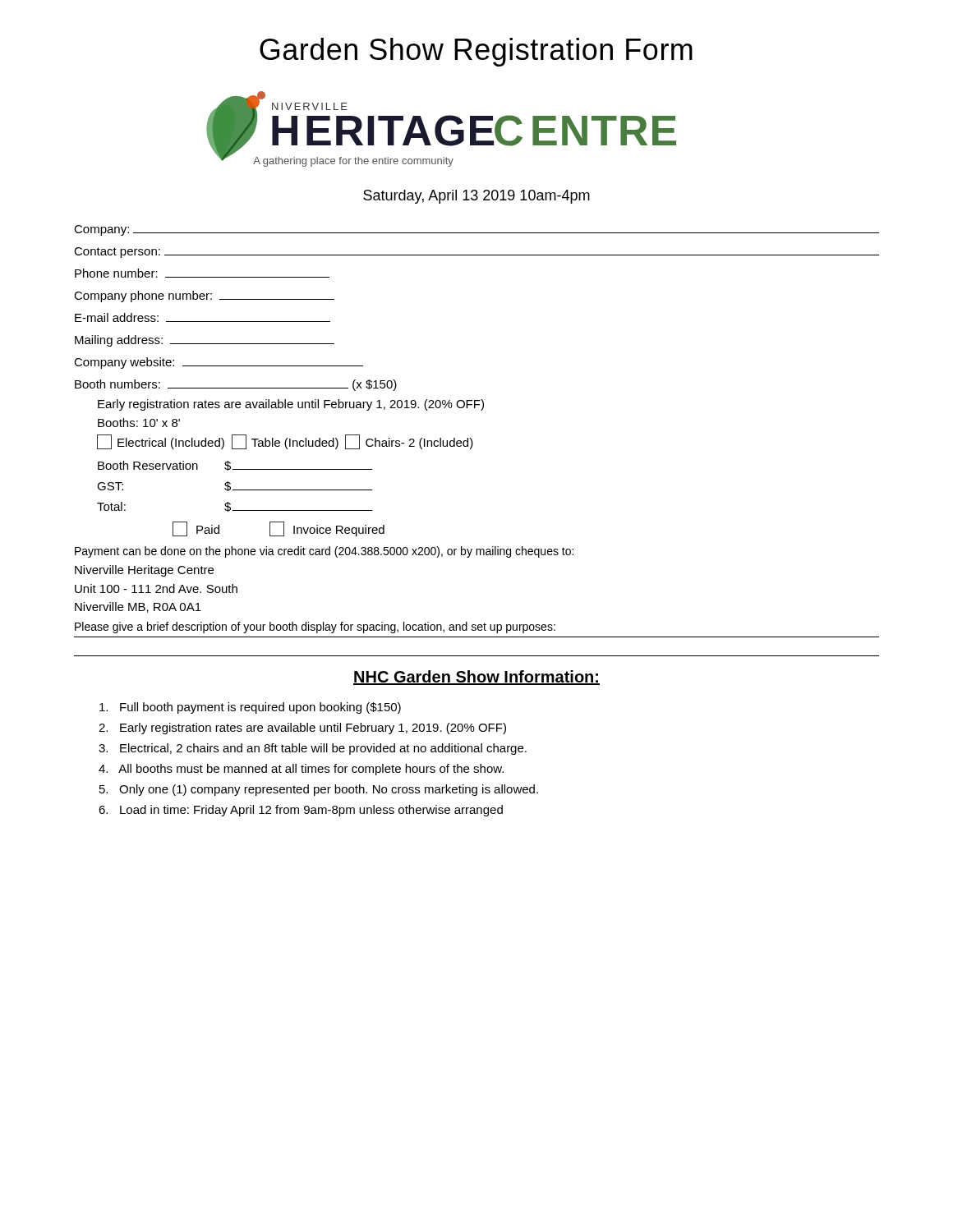Image resolution: width=953 pixels, height=1232 pixels.
Task: Click the passage that begins "Early registration rates"
Action: click(x=291, y=404)
